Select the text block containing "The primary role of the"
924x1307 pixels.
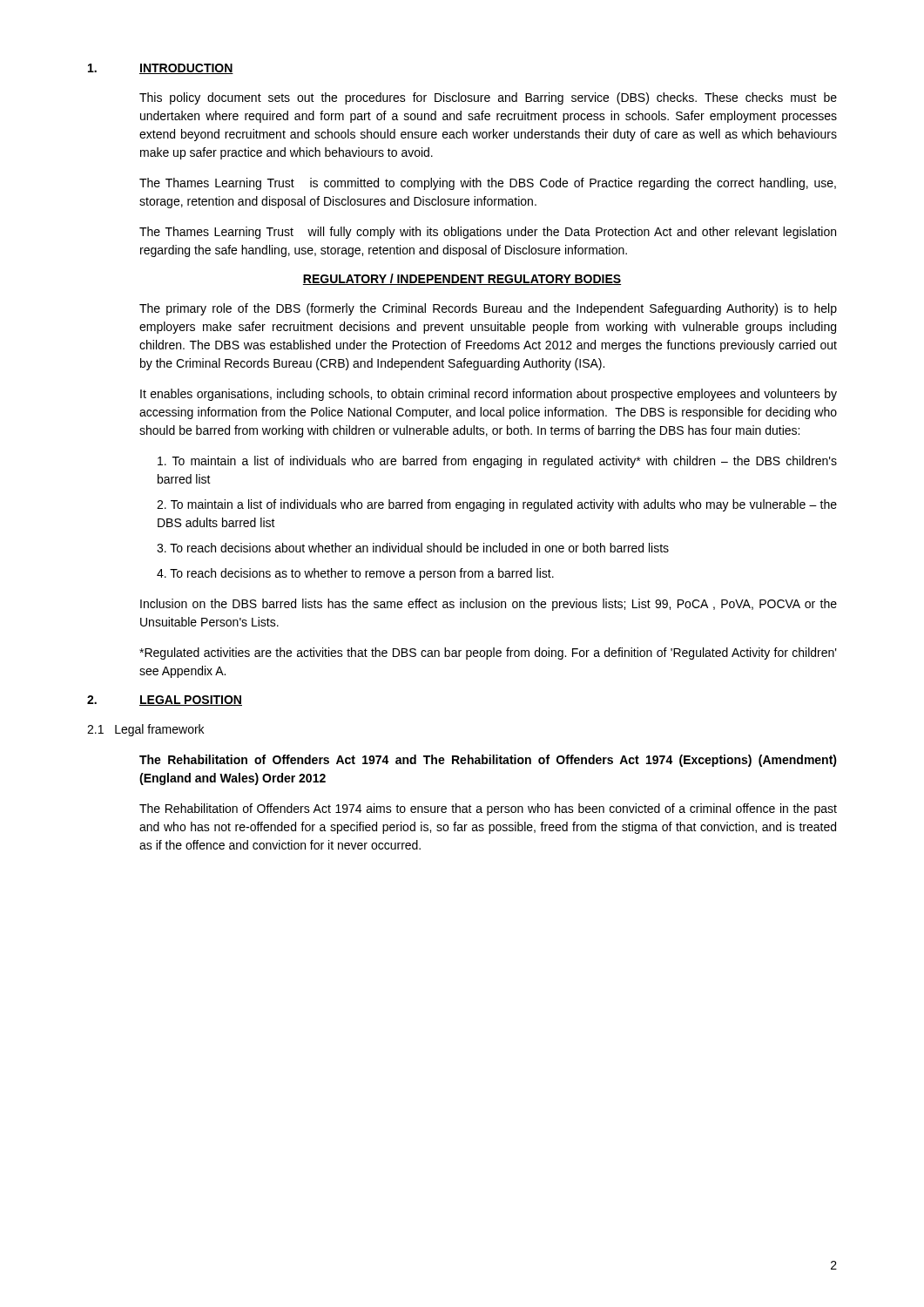[x=488, y=336]
